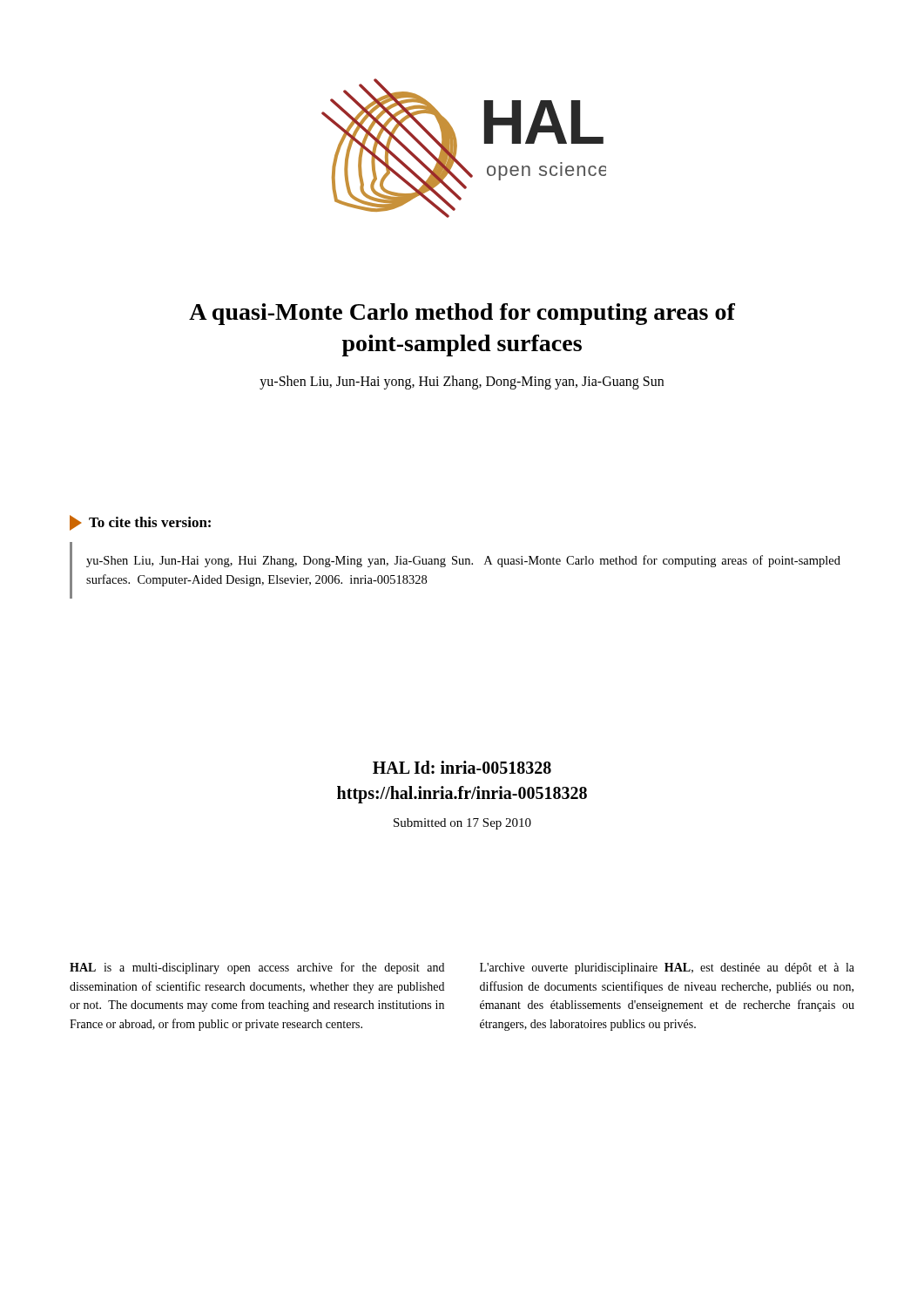
Task: Locate the block of text that opens with "HAL is a multi-disciplinary open access archive"
Action: point(257,996)
